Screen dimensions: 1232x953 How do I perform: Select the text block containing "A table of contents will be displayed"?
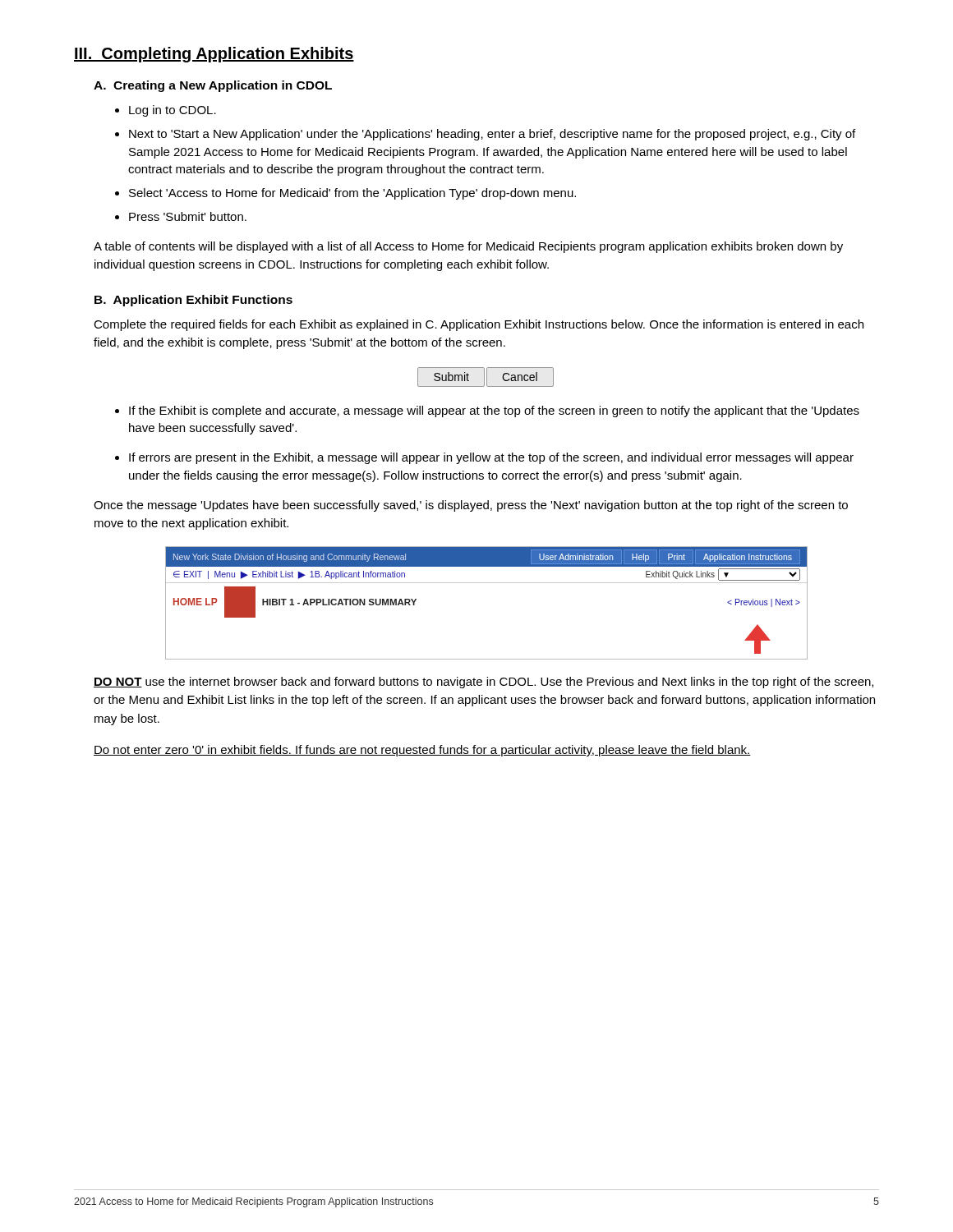(x=468, y=255)
